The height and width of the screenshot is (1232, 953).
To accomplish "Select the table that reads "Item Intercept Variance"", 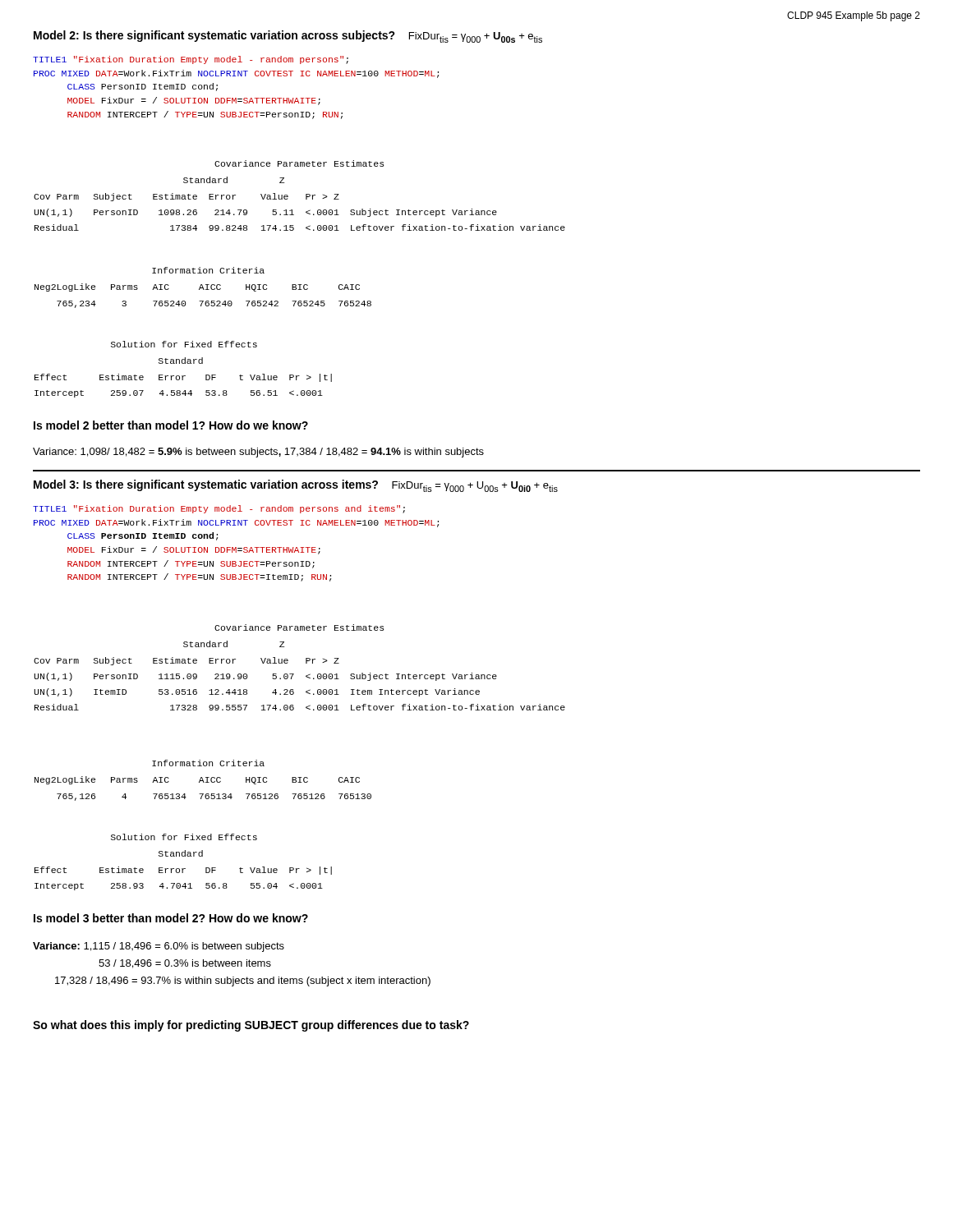I will 299,668.
